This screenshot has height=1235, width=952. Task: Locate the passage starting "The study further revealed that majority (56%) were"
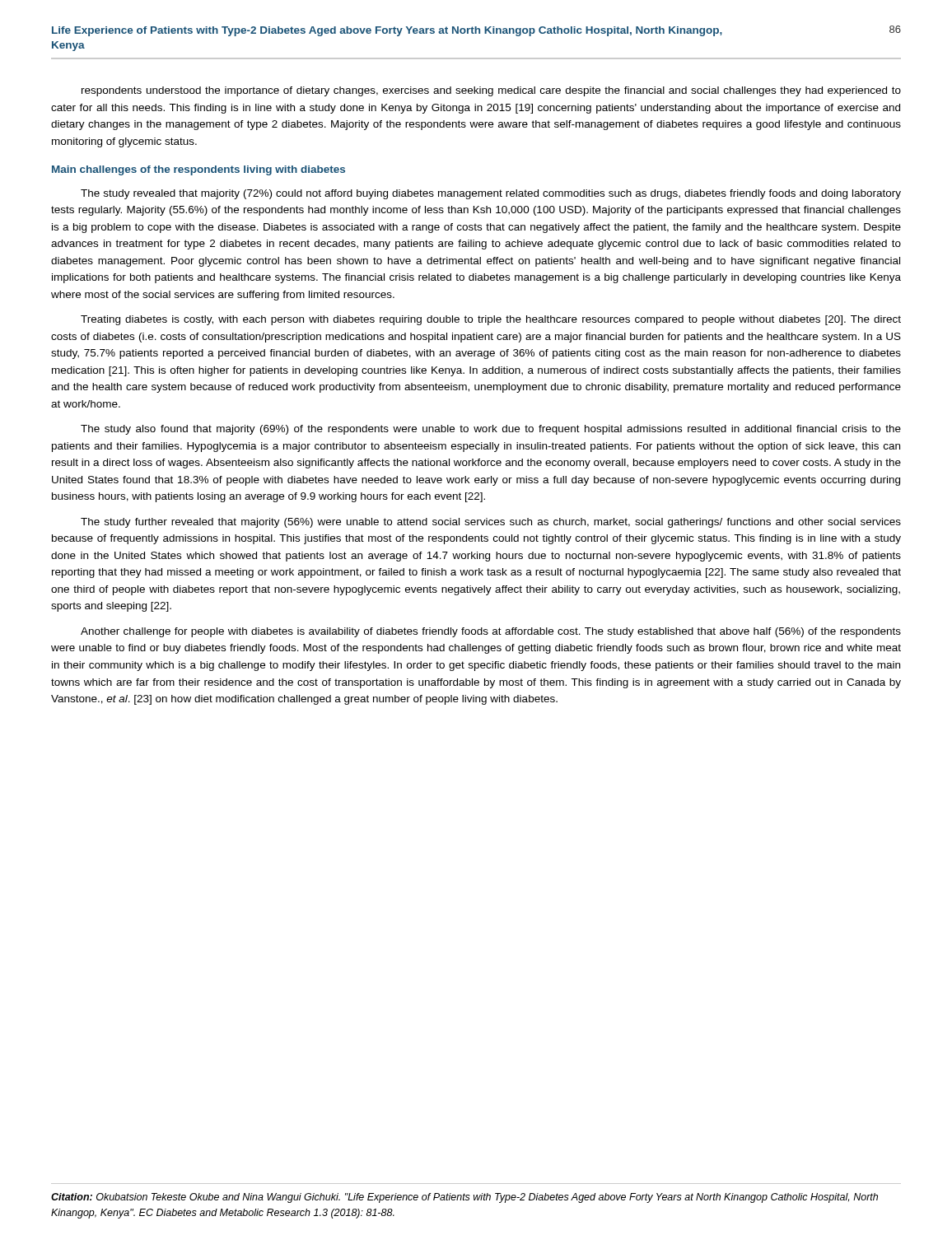[x=476, y=564]
